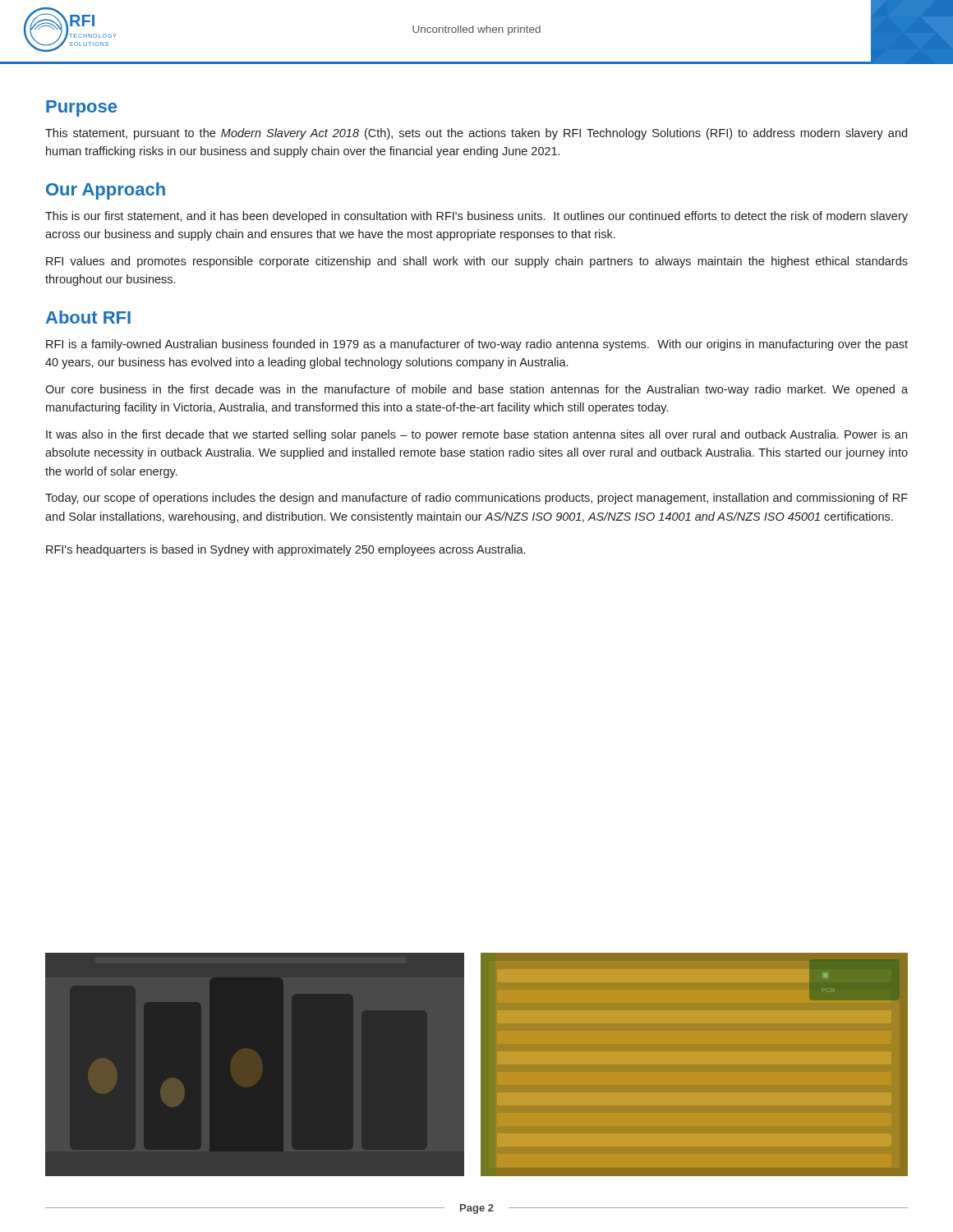Viewport: 953px width, 1232px height.
Task: Locate the block of text that opens with "RFI's headquarters is based in Sydney with"
Action: (286, 550)
